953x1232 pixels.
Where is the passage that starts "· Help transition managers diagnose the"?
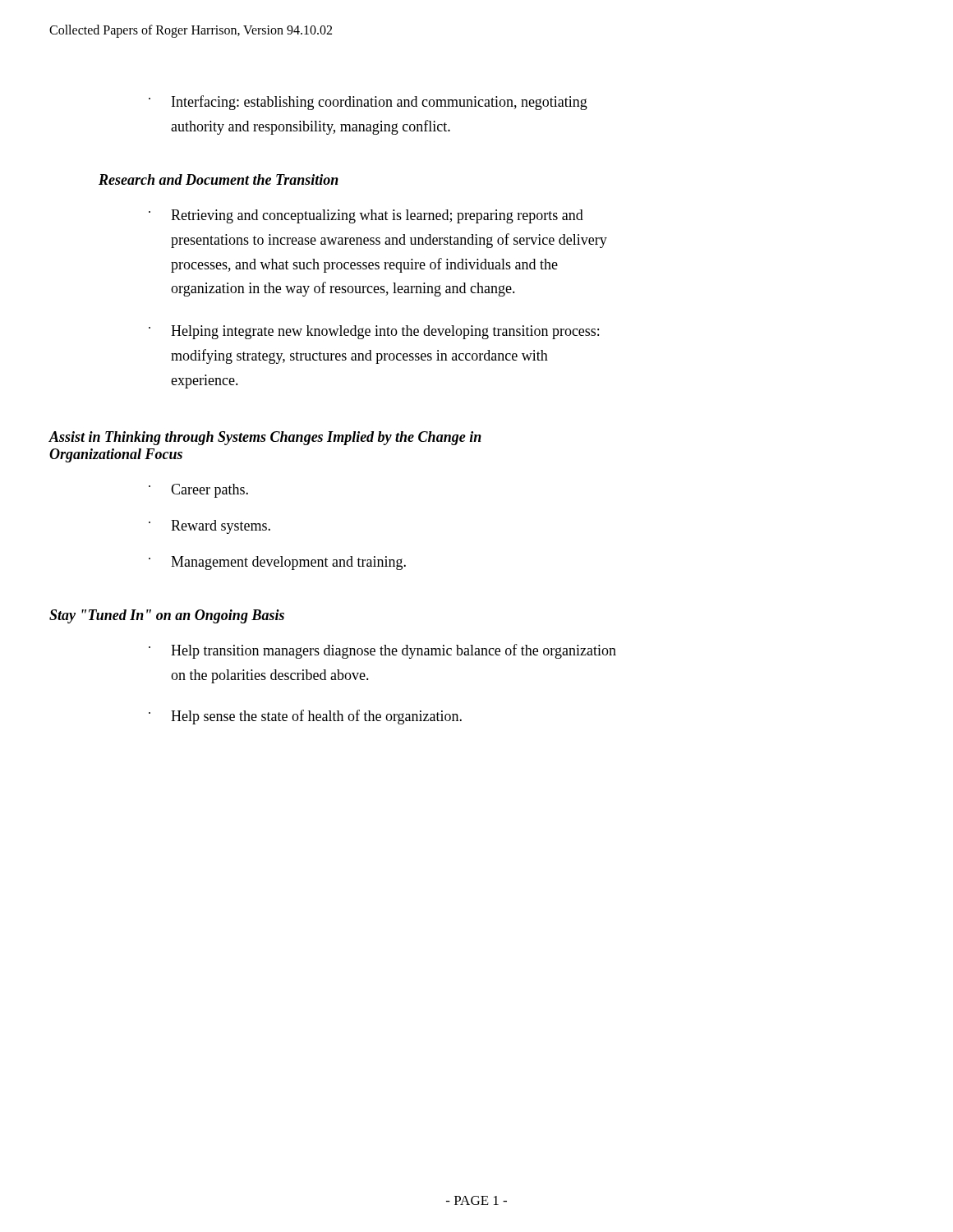point(526,664)
